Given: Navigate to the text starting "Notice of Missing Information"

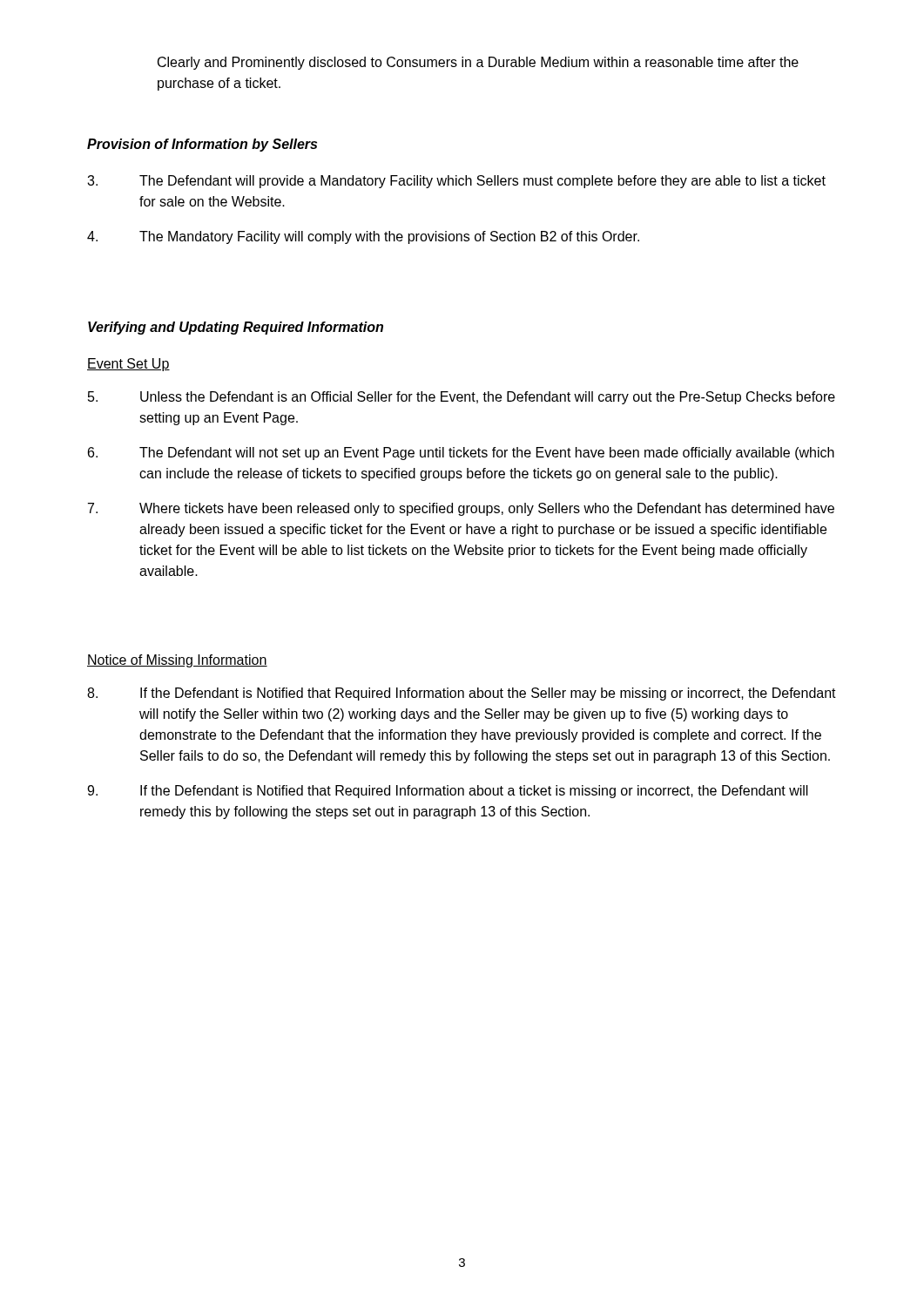Looking at the screenshot, I should coord(177,660).
